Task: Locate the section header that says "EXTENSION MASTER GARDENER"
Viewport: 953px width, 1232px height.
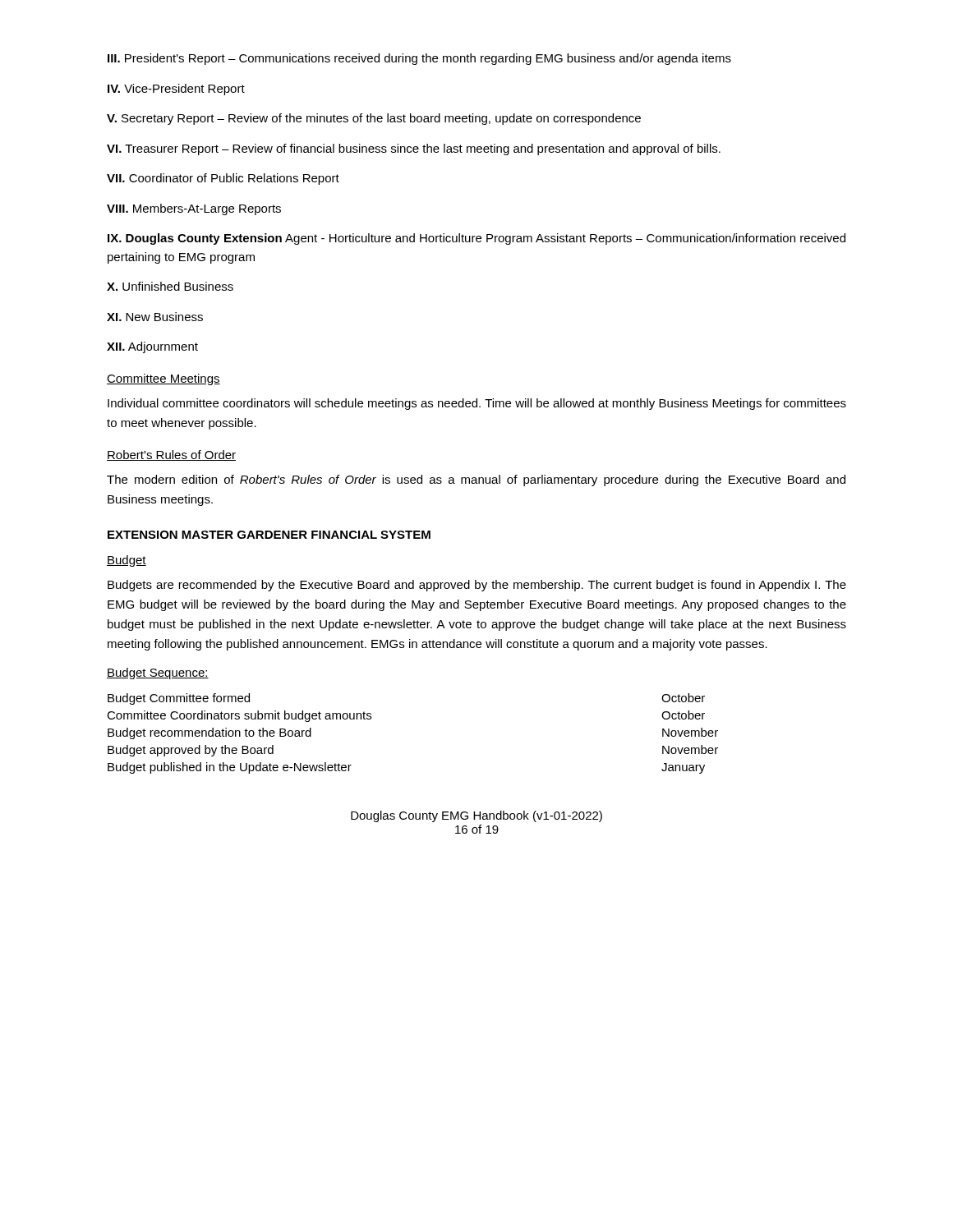Action: pos(269,534)
